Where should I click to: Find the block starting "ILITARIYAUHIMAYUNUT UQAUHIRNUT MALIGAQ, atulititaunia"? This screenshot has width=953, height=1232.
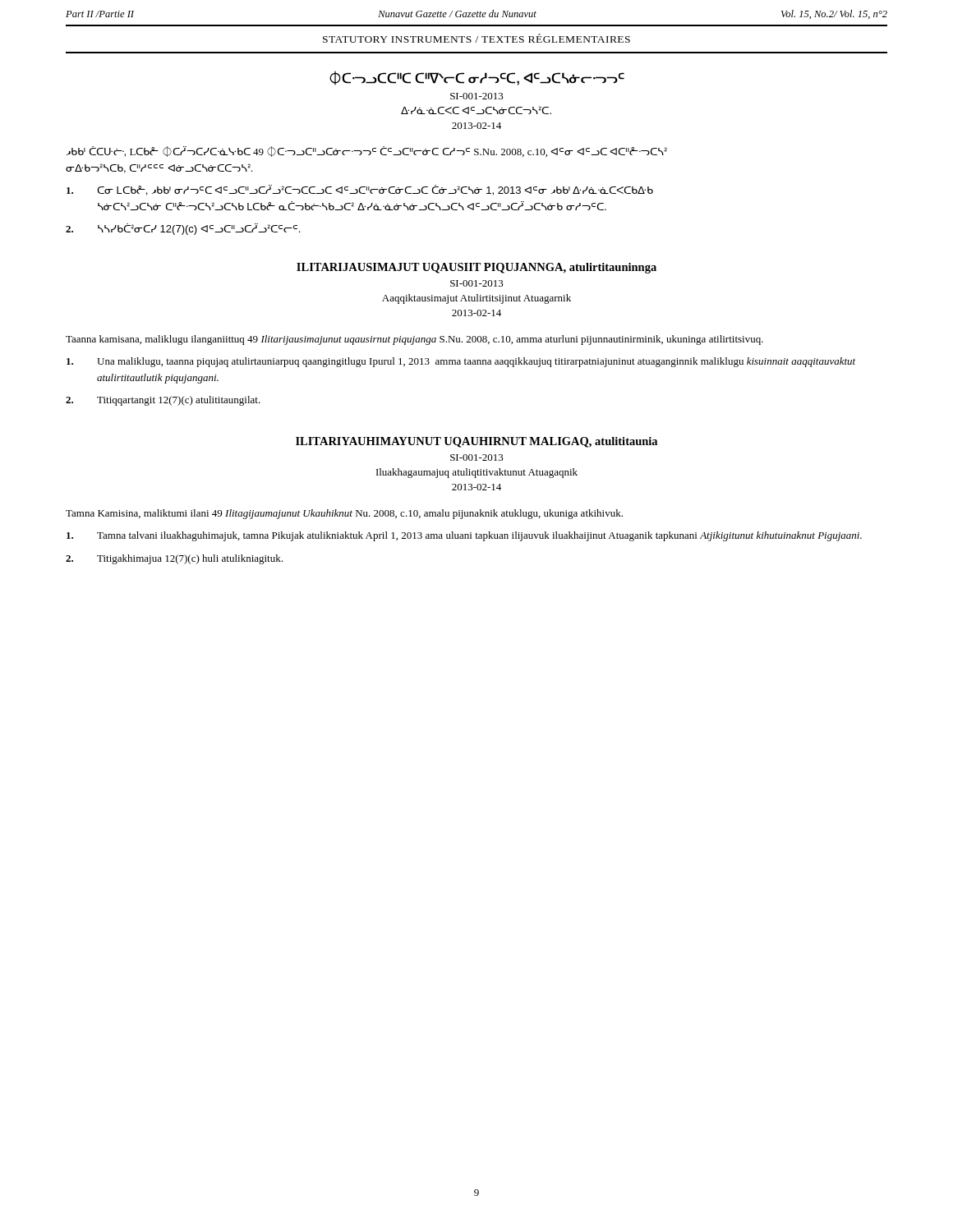[x=476, y=464]
